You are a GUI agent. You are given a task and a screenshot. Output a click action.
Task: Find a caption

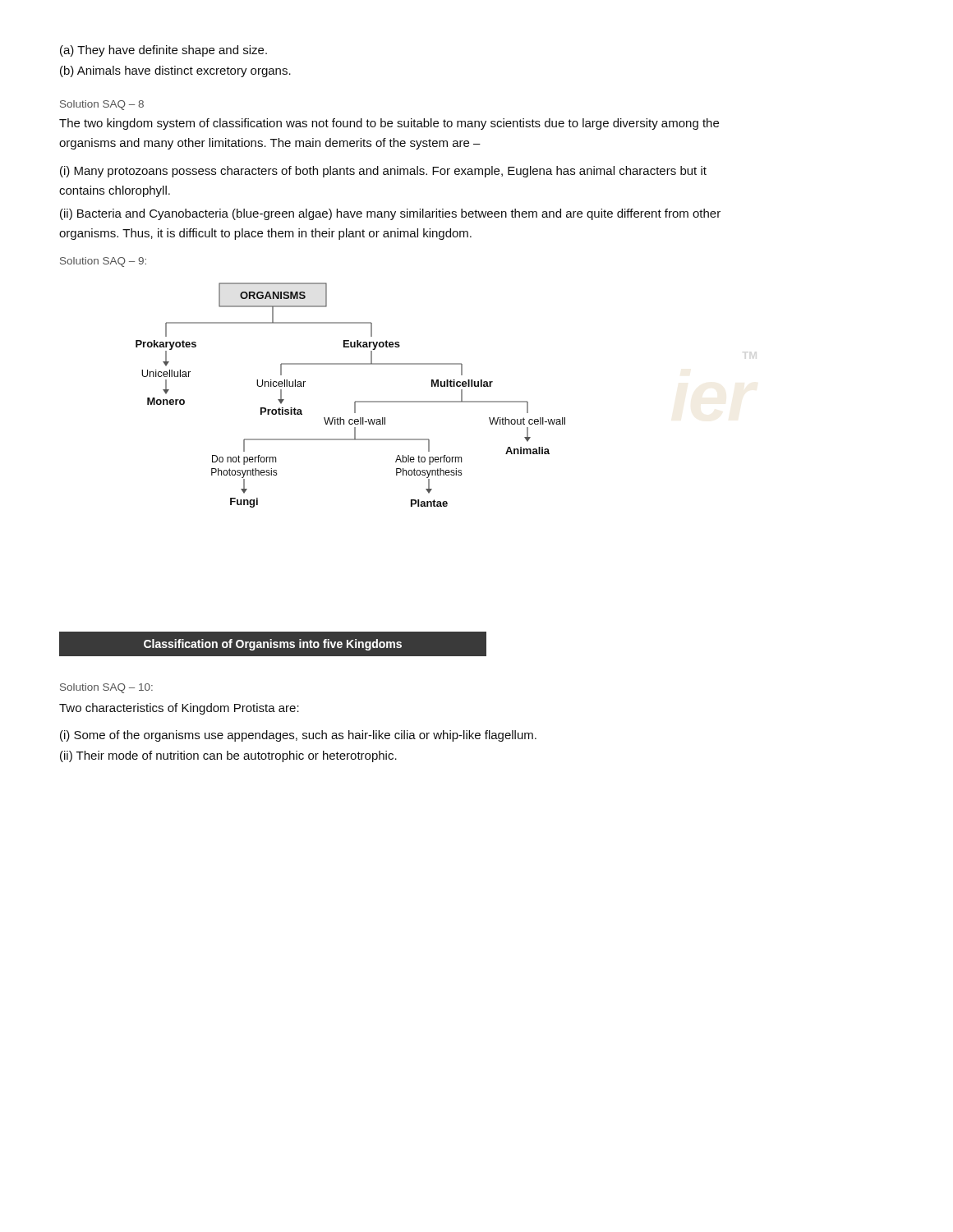click(x=273, y=644)
